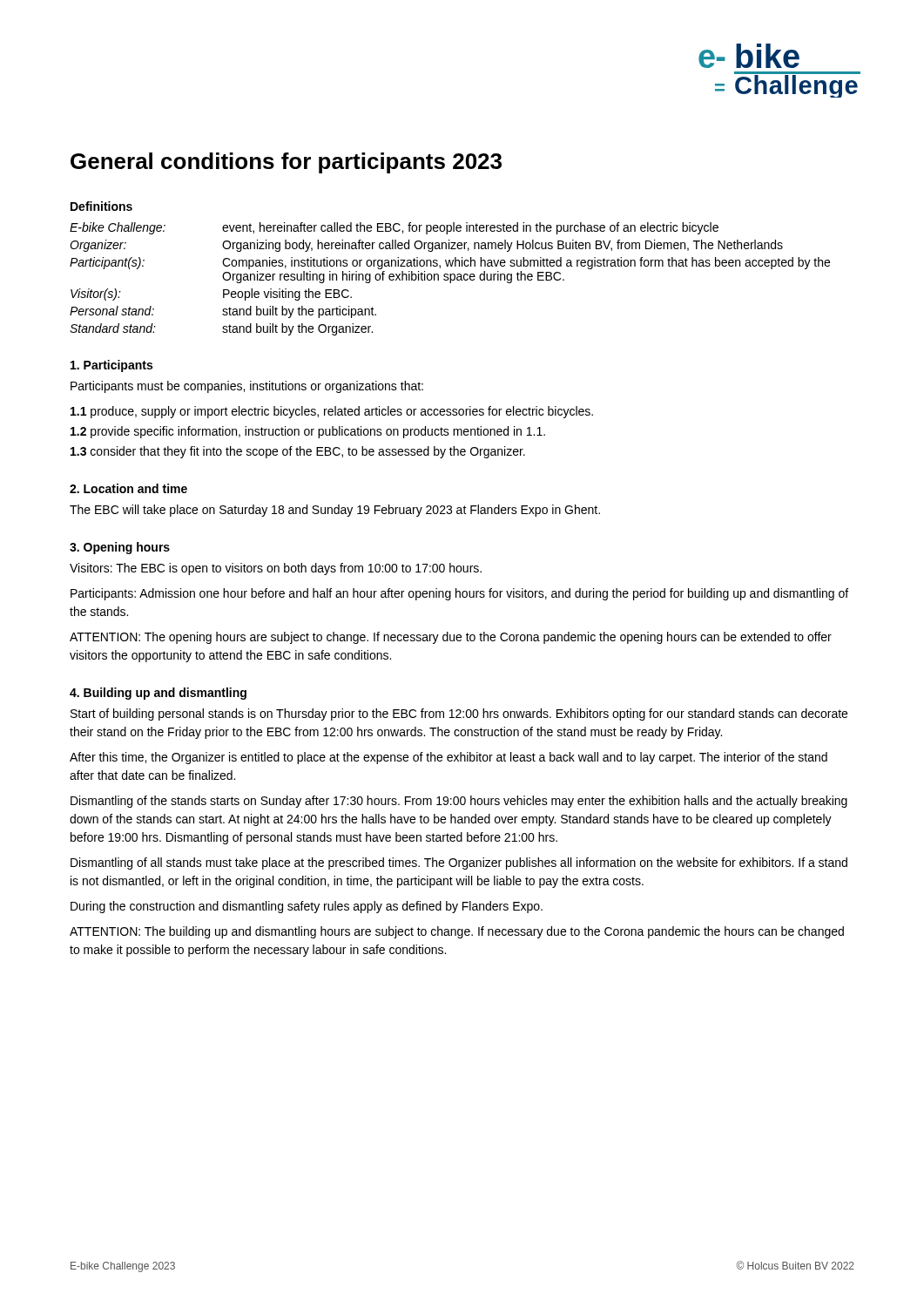Find the section header that reads "3. Opening hours"
This screenshot has width=924, height=1307.
pos(120,547)
